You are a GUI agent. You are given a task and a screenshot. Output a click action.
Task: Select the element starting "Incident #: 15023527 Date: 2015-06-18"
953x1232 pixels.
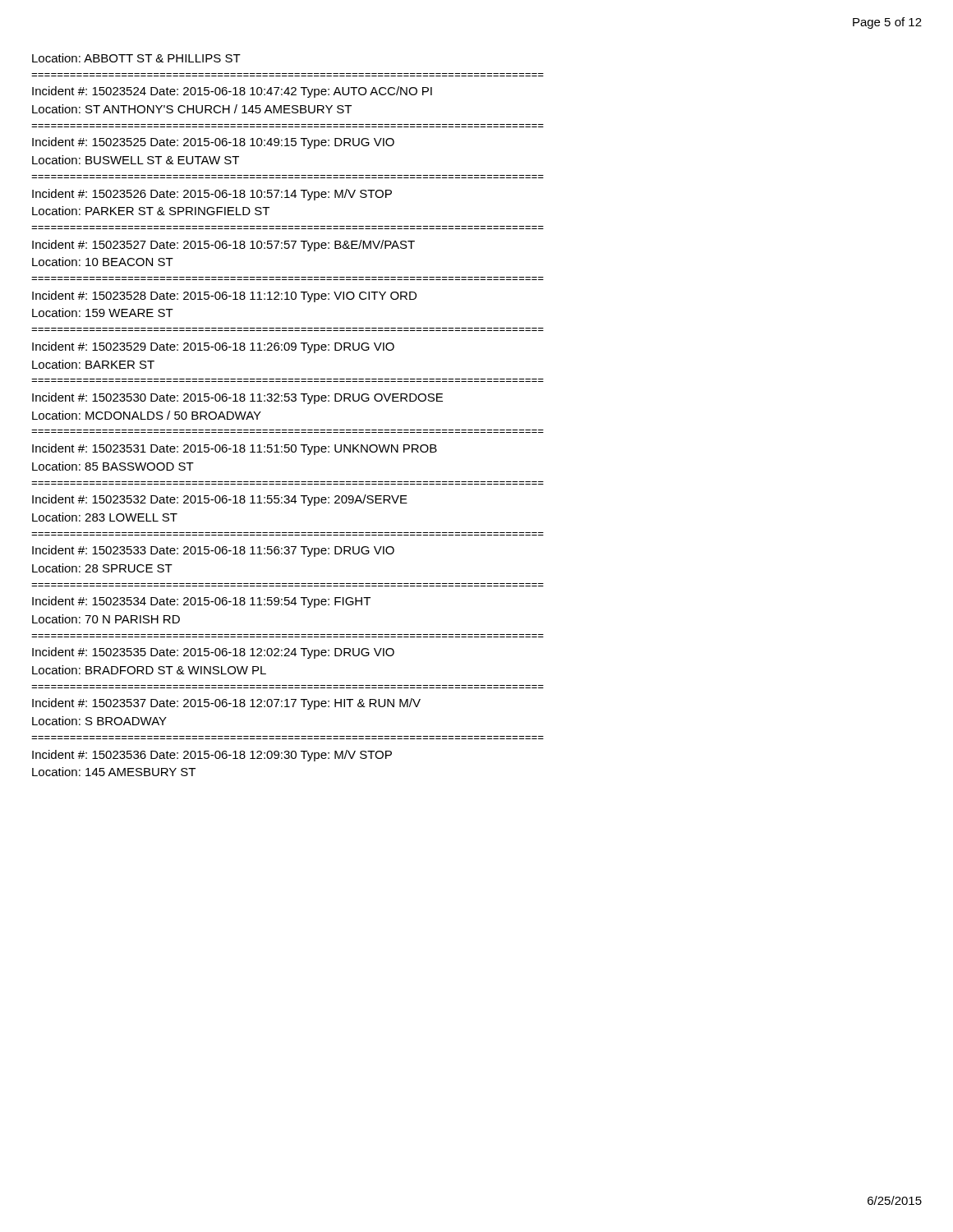223,246
